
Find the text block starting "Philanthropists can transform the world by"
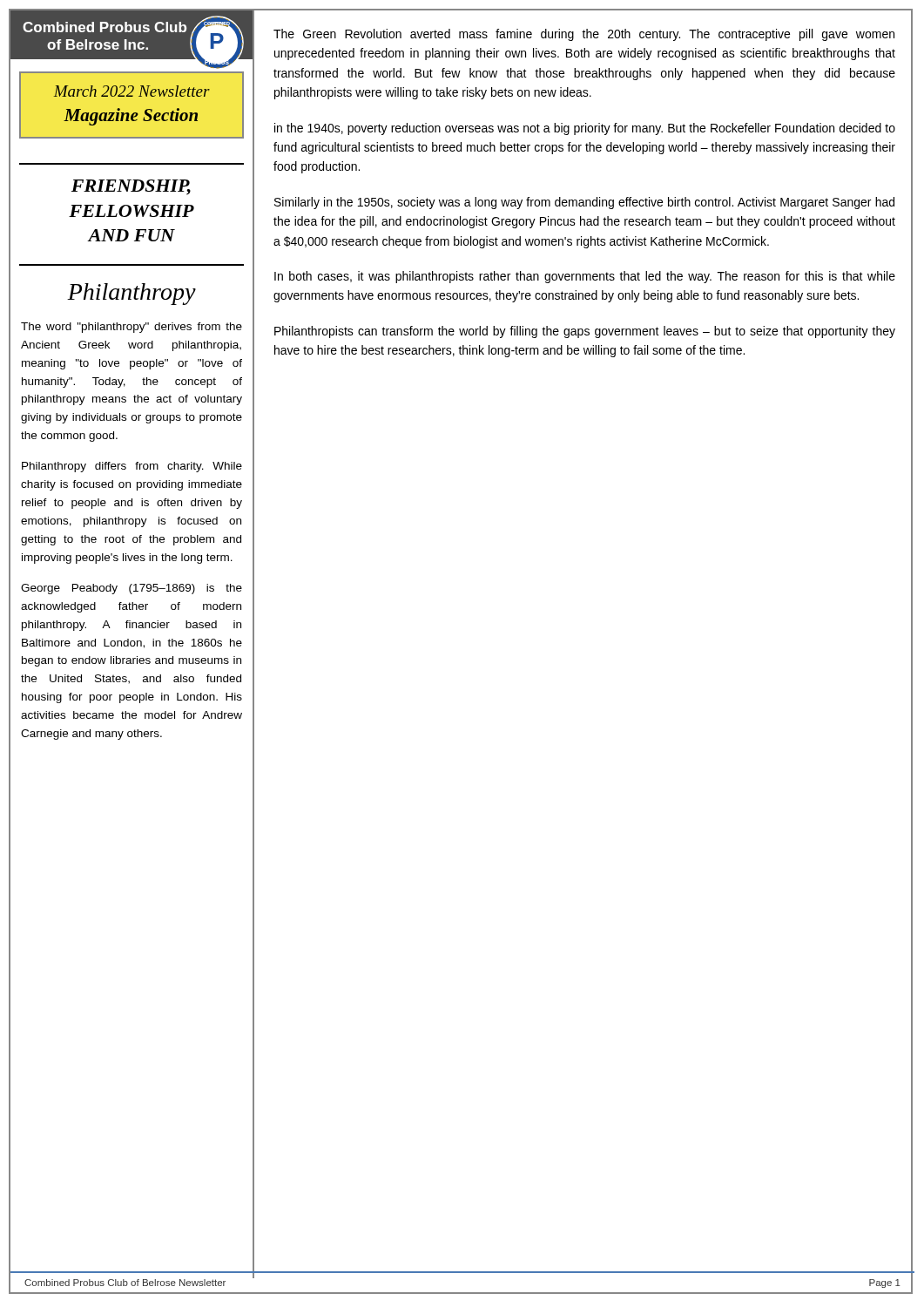click(x=584, y=341)
